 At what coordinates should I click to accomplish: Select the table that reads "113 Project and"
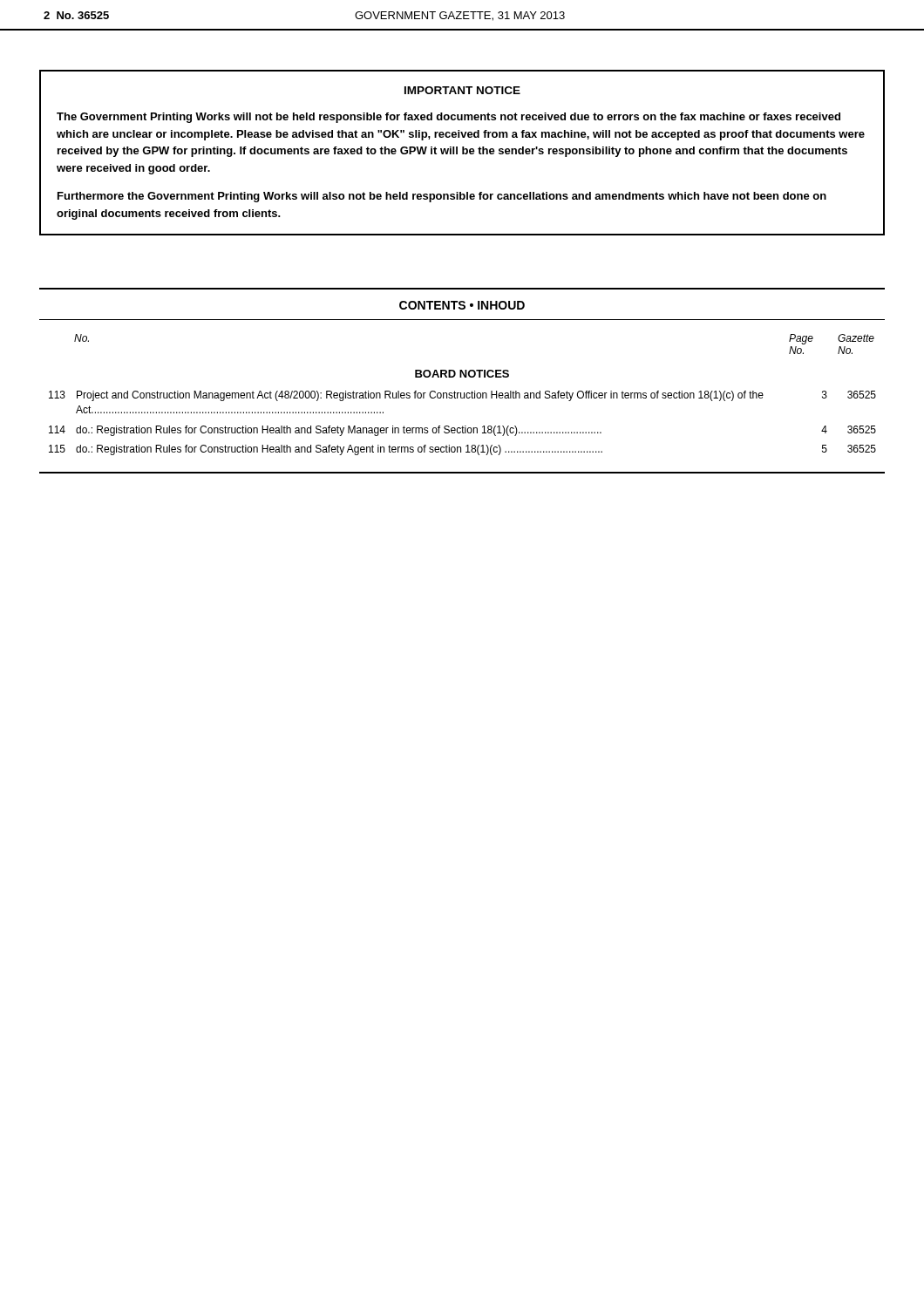click(462, 423)
